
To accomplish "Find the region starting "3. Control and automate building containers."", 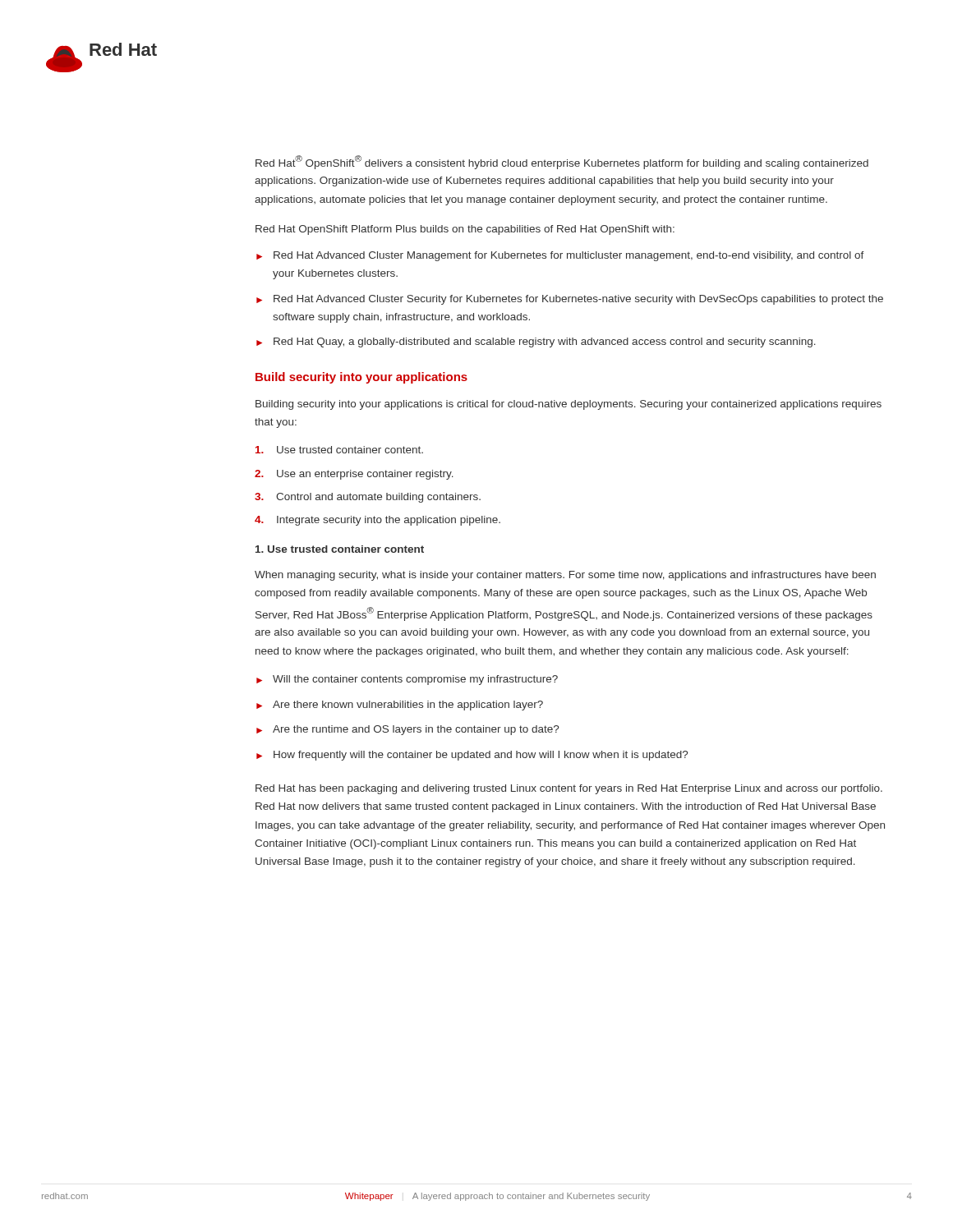I will click(x=368, y=497).
